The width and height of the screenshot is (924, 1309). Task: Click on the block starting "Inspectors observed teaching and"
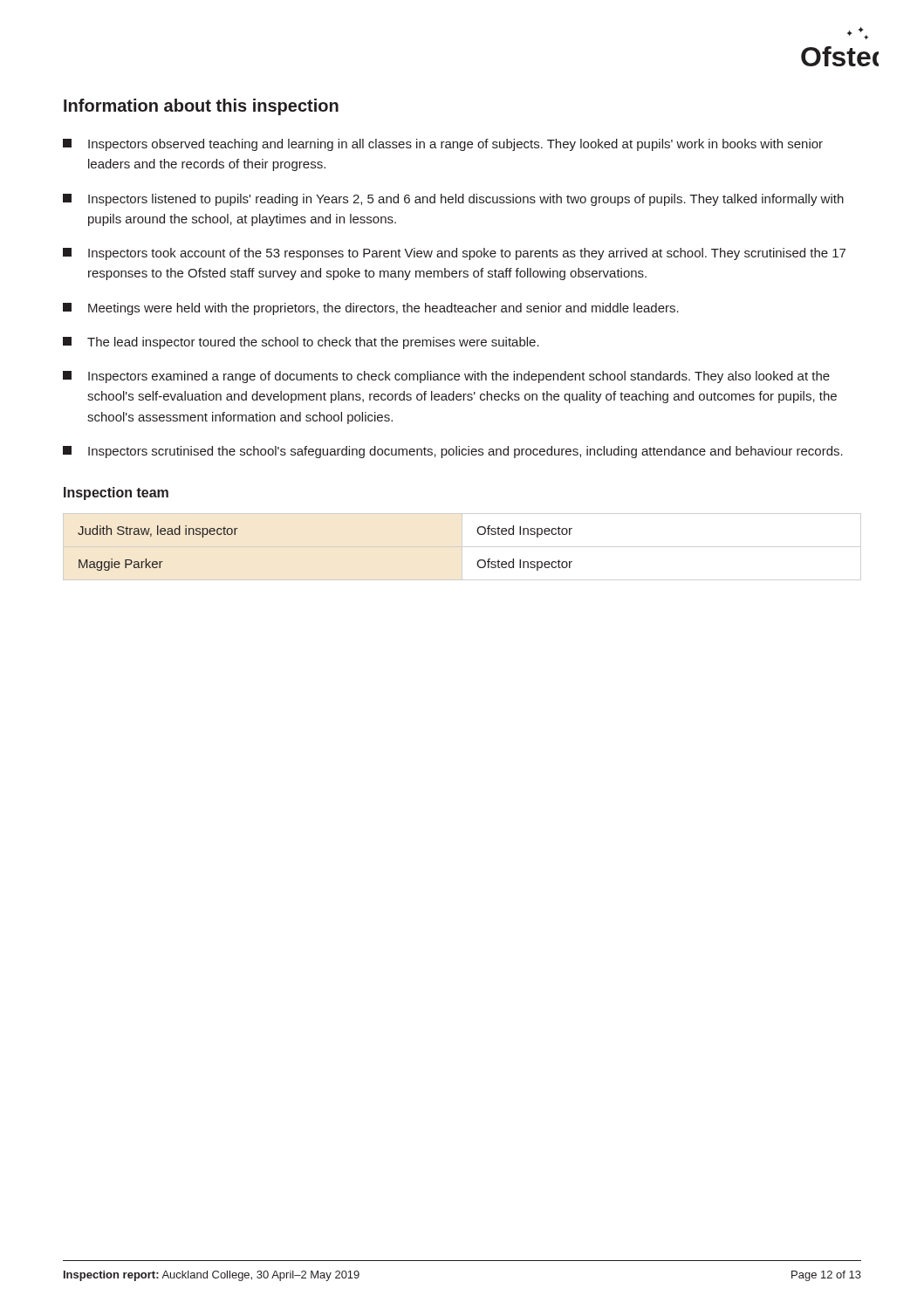462,154
